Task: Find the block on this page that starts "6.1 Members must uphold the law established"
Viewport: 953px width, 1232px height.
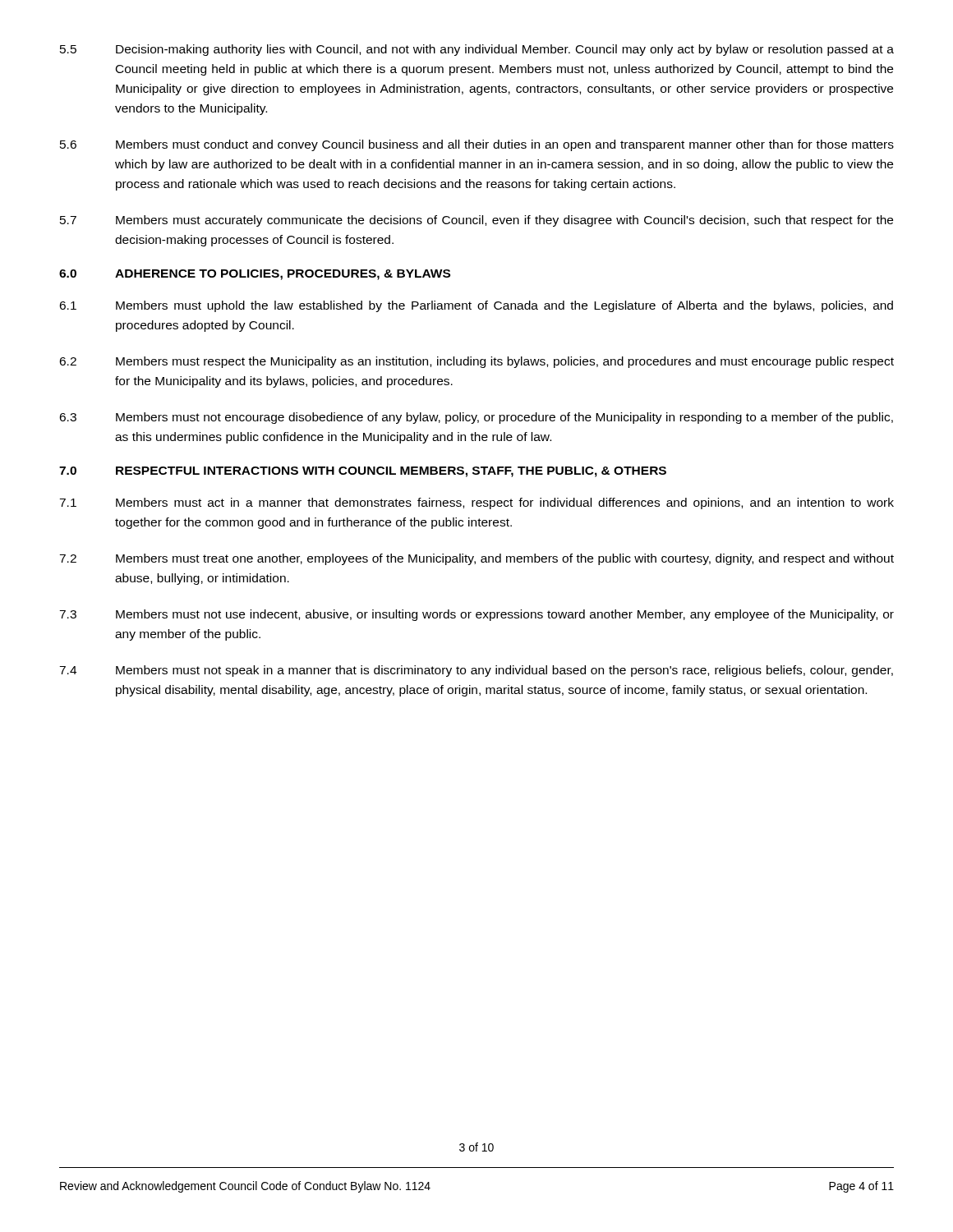Action: pos(476,316)
